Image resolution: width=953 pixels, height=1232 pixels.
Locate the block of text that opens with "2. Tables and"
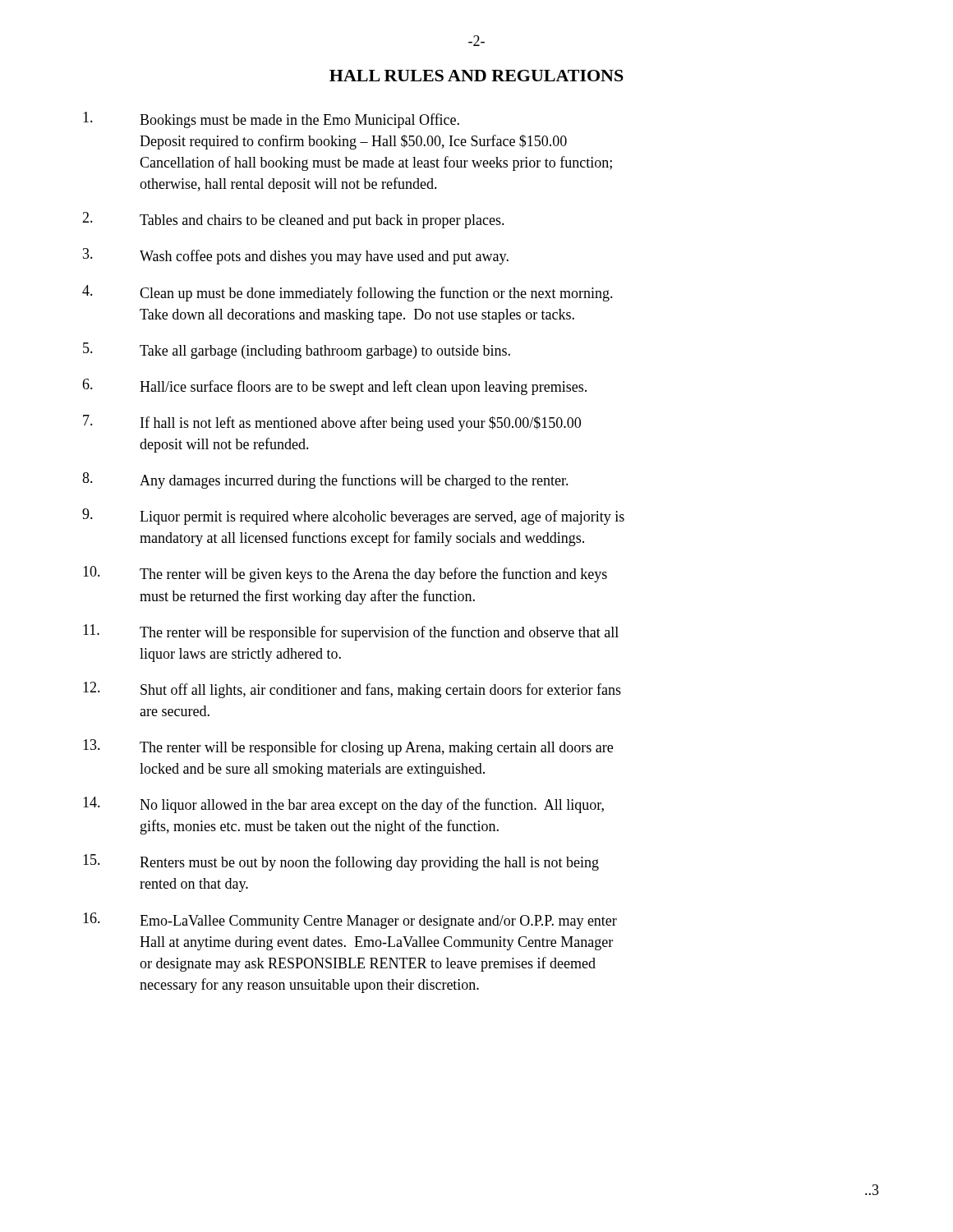click(x=294, y=220)
